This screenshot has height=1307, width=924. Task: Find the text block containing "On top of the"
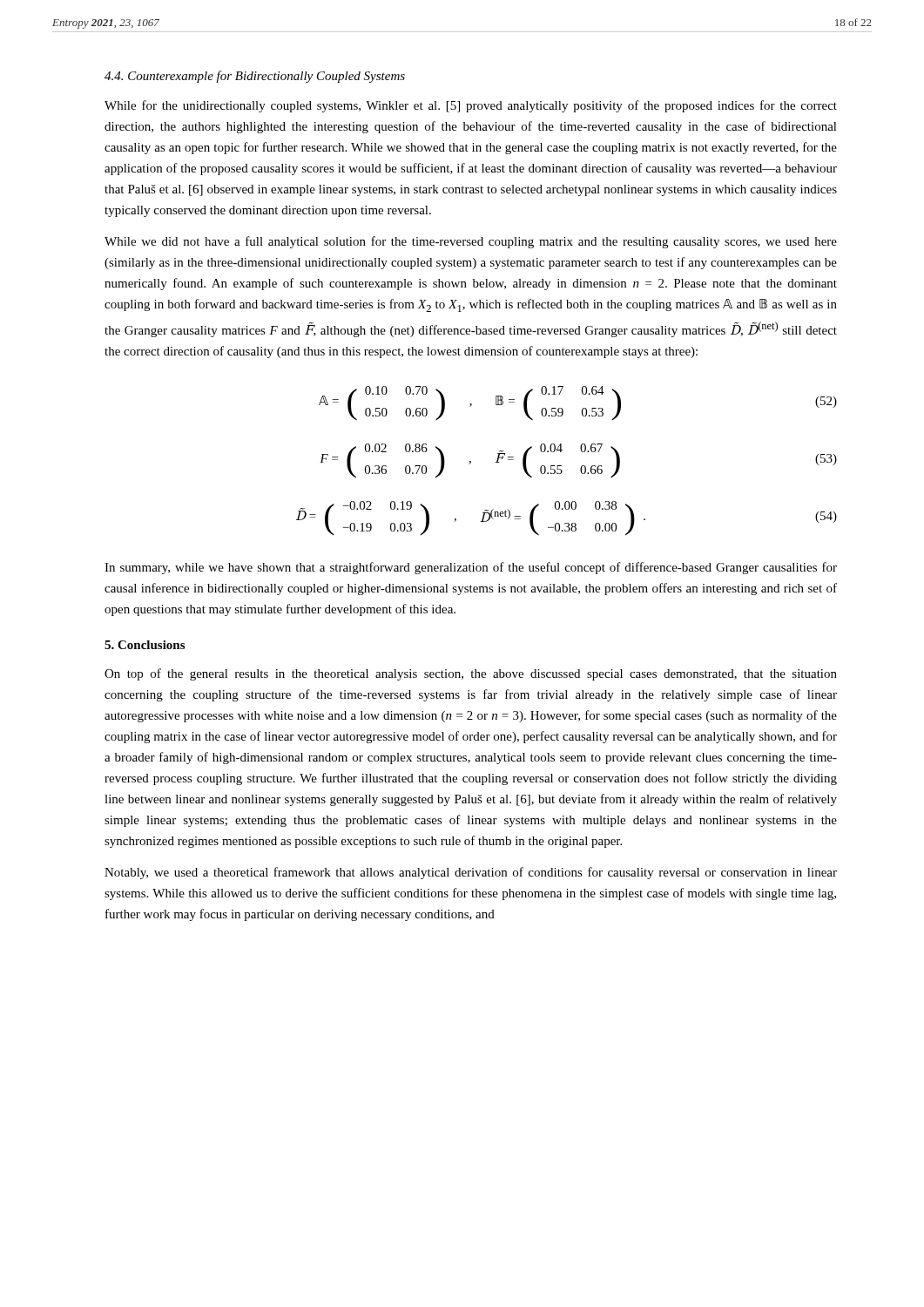tap(471, 757)
